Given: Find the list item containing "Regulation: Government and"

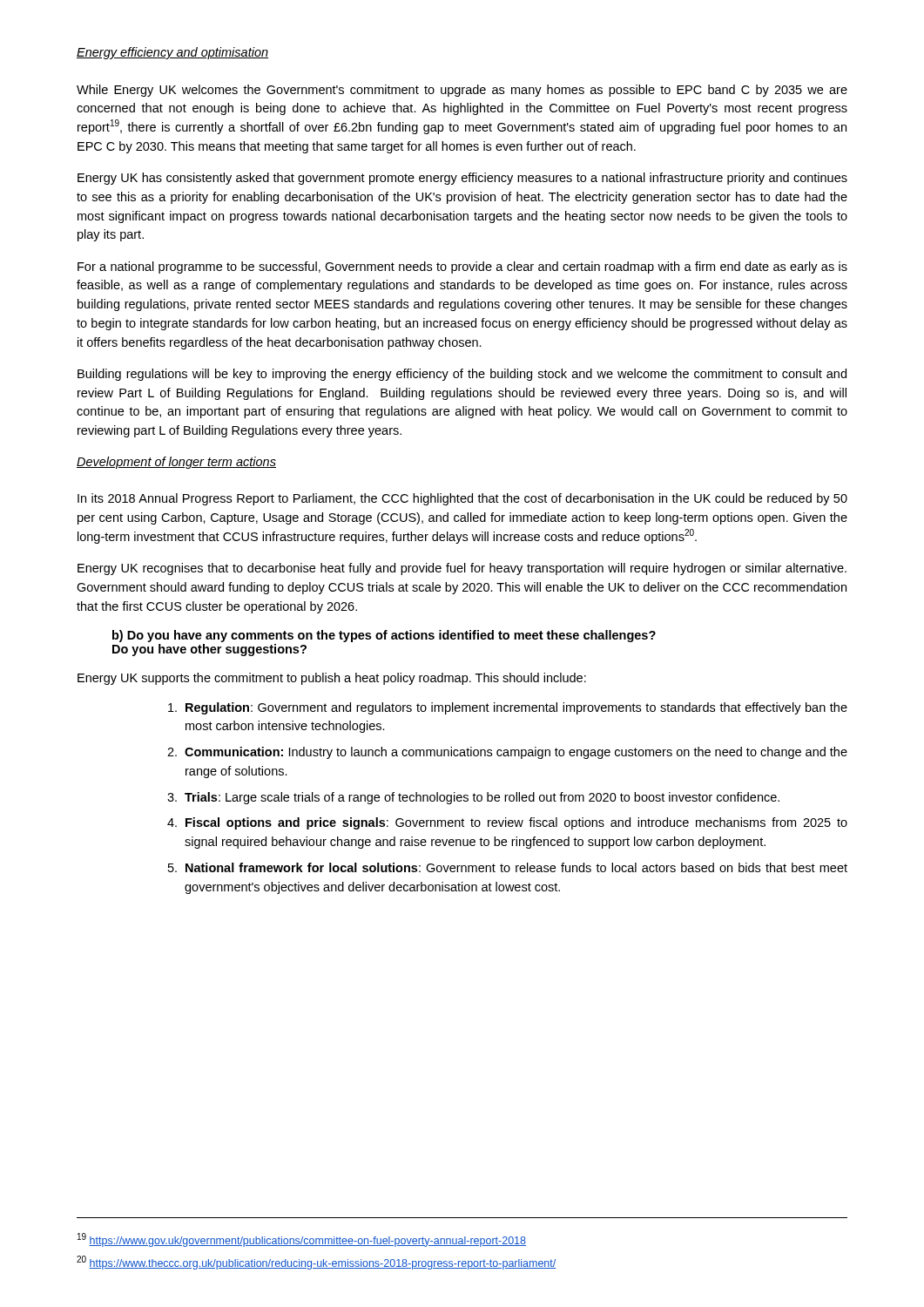Looking at the screenshot, I should [x=501, y=717].
